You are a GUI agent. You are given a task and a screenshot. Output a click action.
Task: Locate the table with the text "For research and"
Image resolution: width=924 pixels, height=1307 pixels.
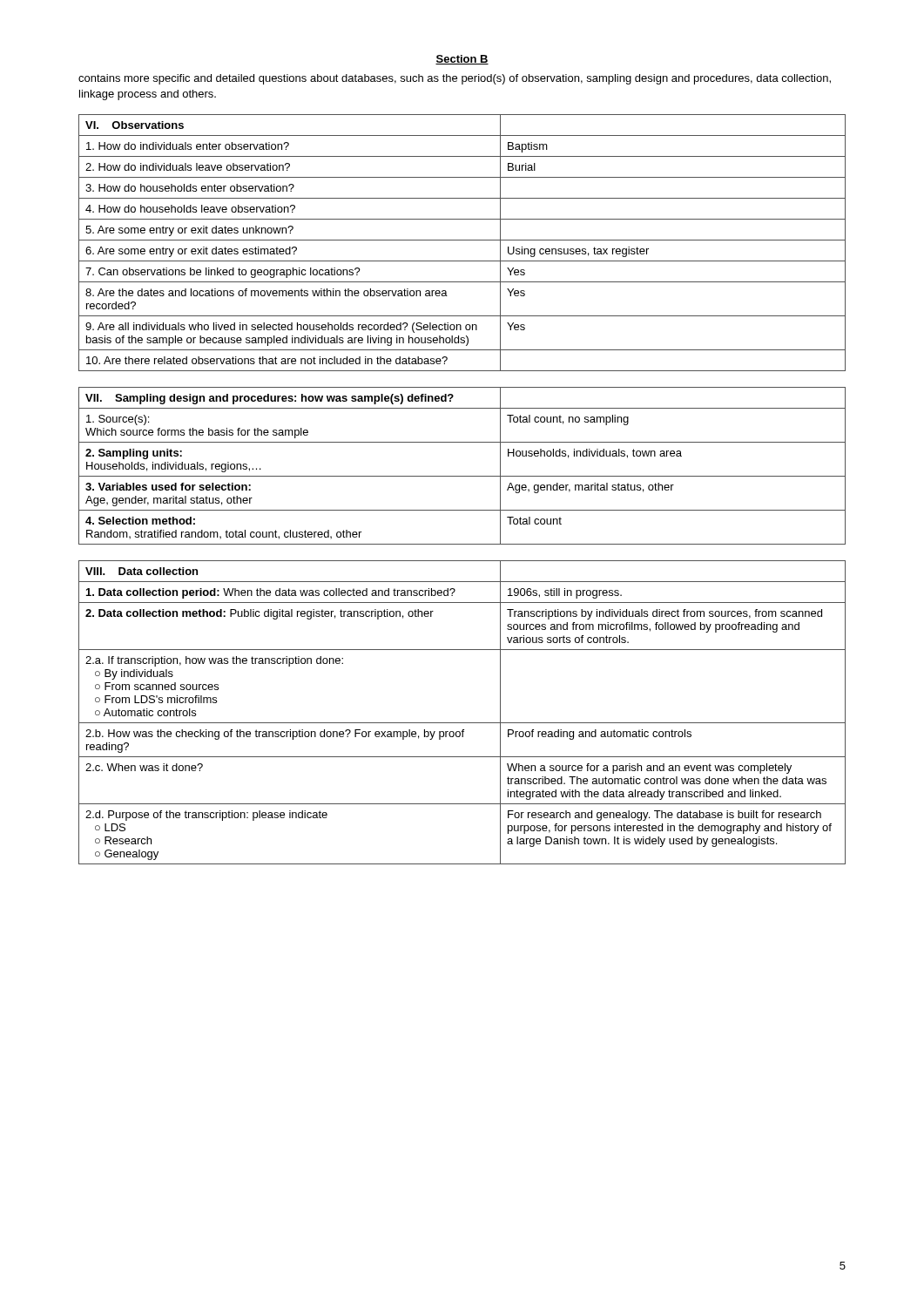tap(462, 713)
